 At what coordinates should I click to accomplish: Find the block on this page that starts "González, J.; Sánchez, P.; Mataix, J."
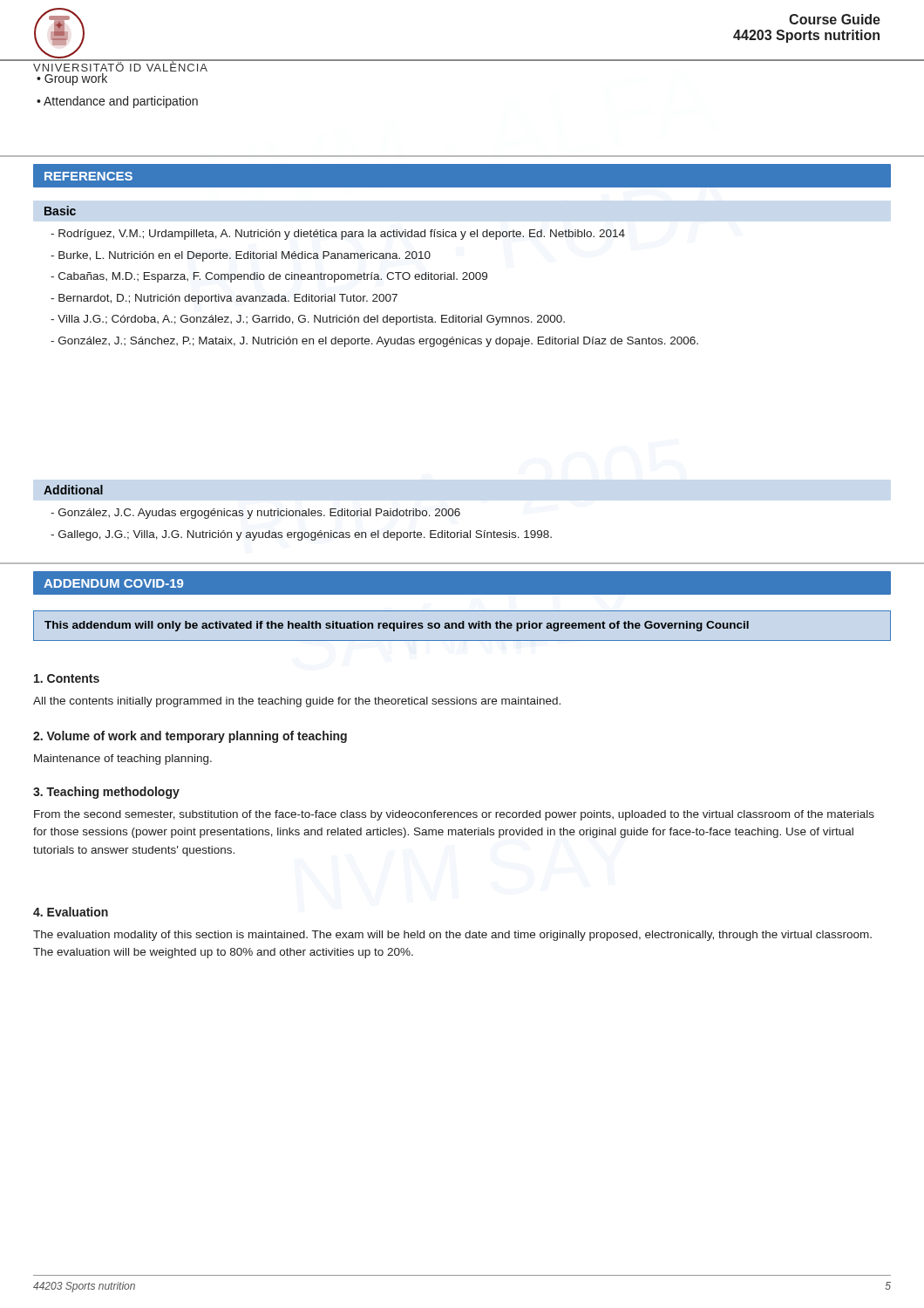pyautogui.click(x=375, y=340)
